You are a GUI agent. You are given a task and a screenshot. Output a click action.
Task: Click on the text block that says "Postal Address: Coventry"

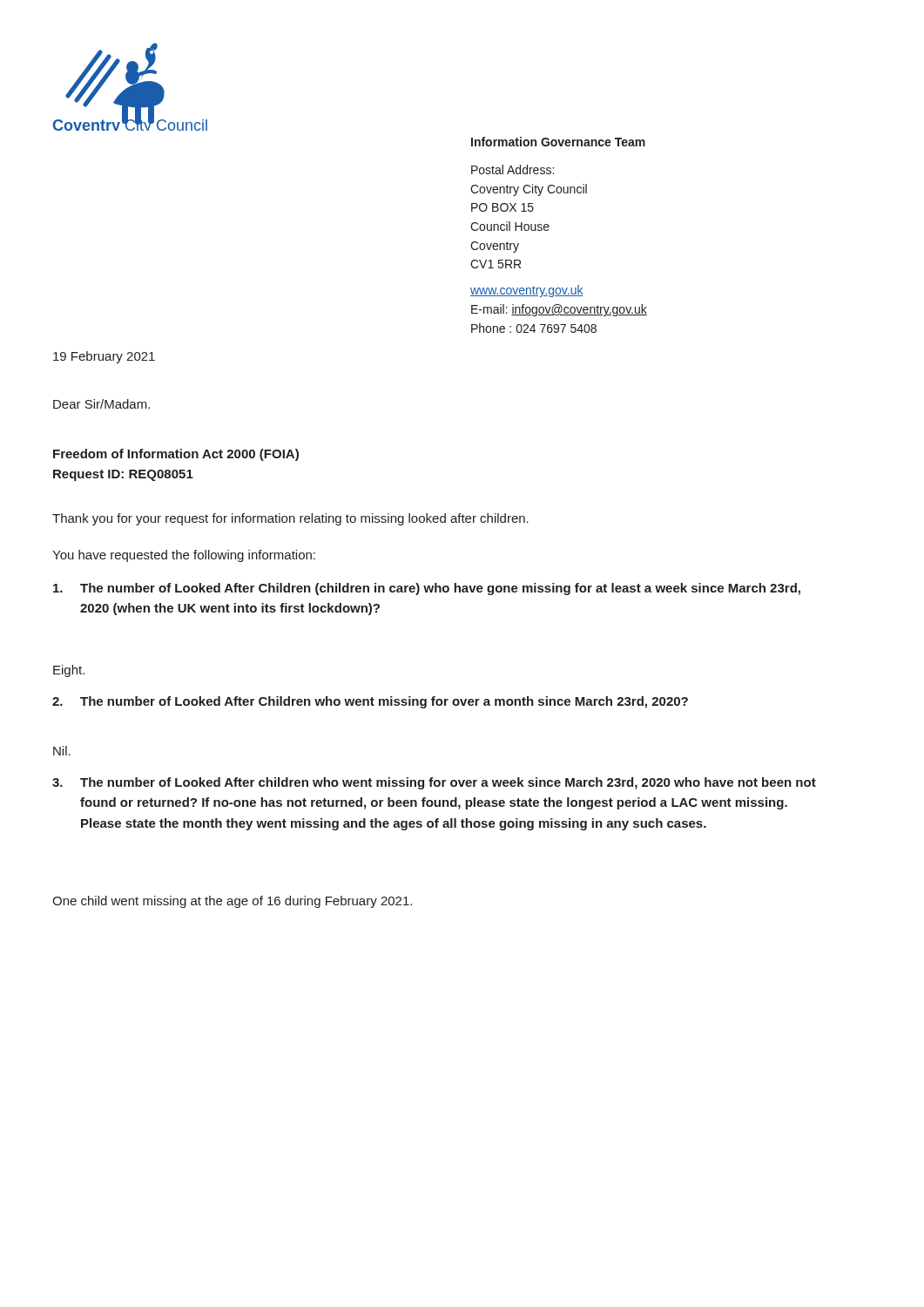click(529, 217)
